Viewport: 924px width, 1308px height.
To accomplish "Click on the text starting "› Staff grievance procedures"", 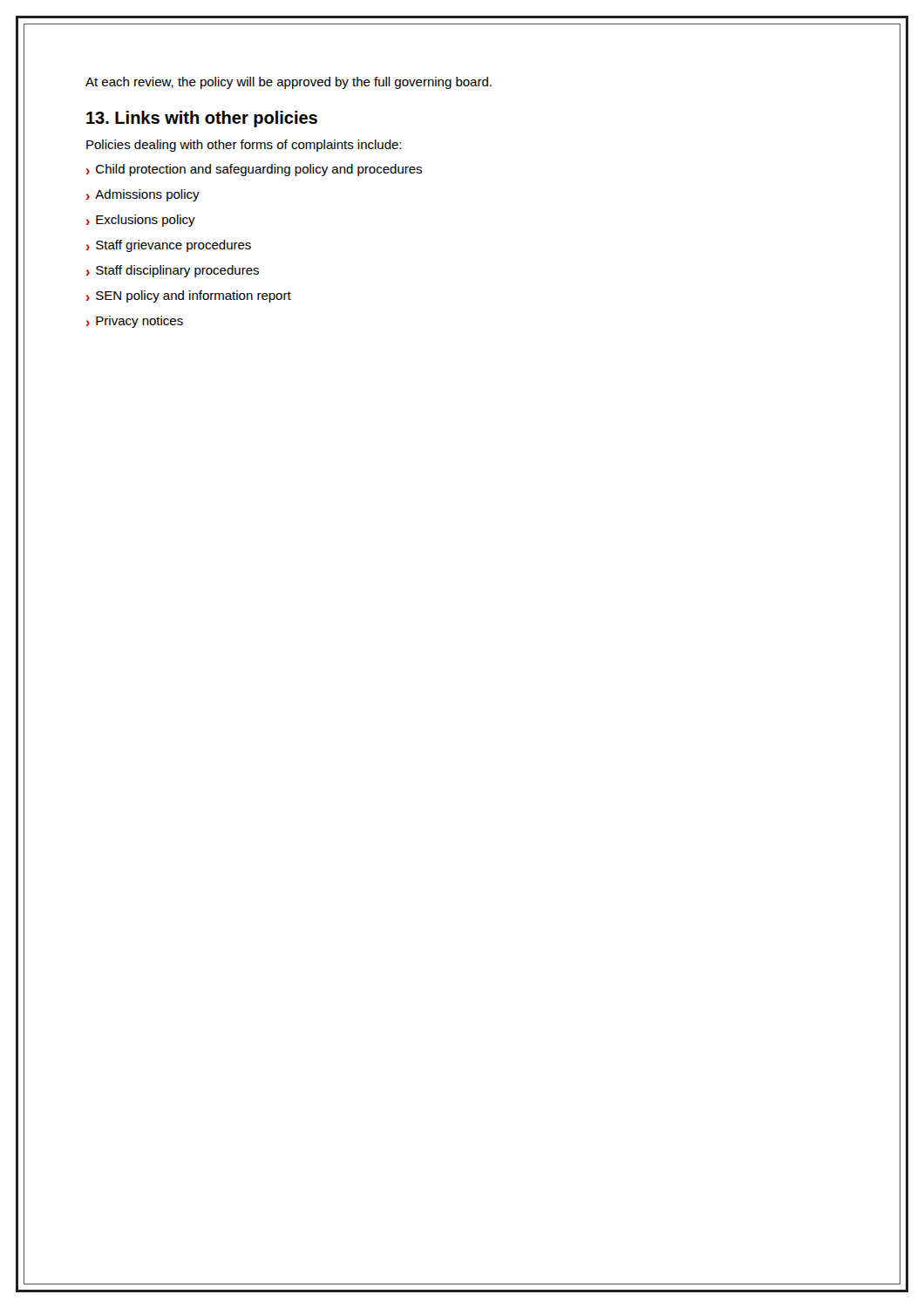I will (x=168, y=246).
